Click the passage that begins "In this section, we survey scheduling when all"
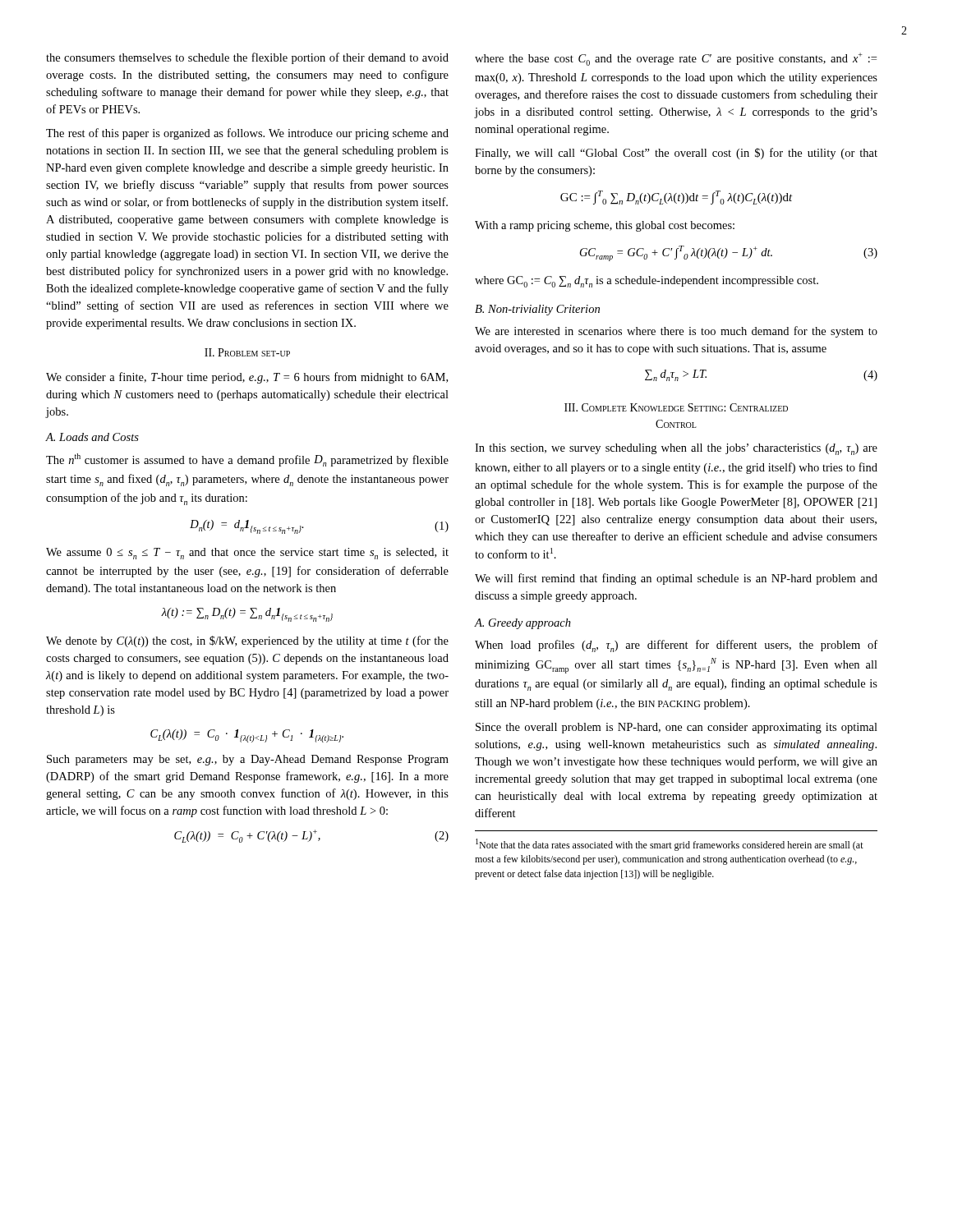The width and height of the screenshot is (953, 1232). 676,501
